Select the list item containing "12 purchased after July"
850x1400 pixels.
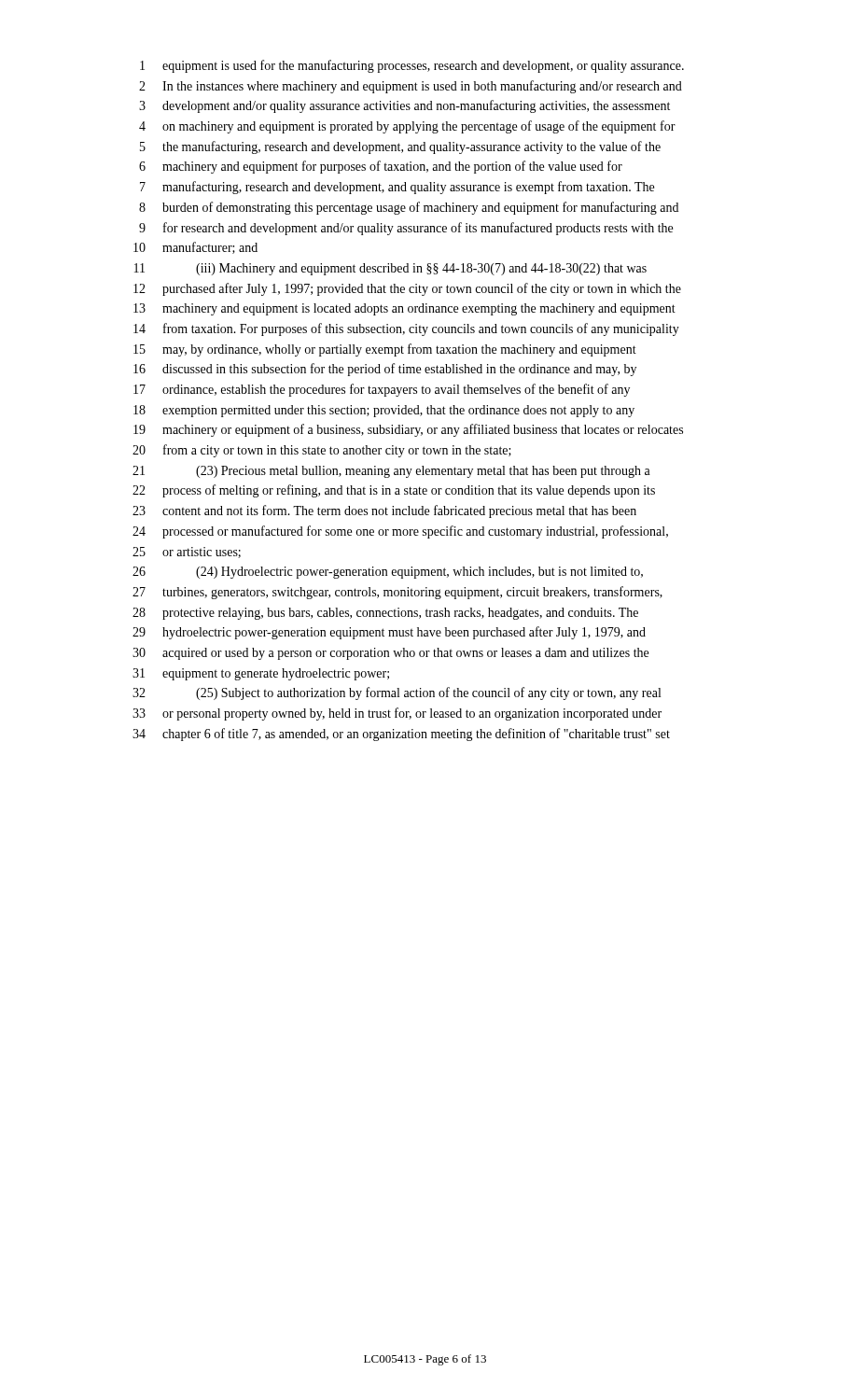coord(425,289)
